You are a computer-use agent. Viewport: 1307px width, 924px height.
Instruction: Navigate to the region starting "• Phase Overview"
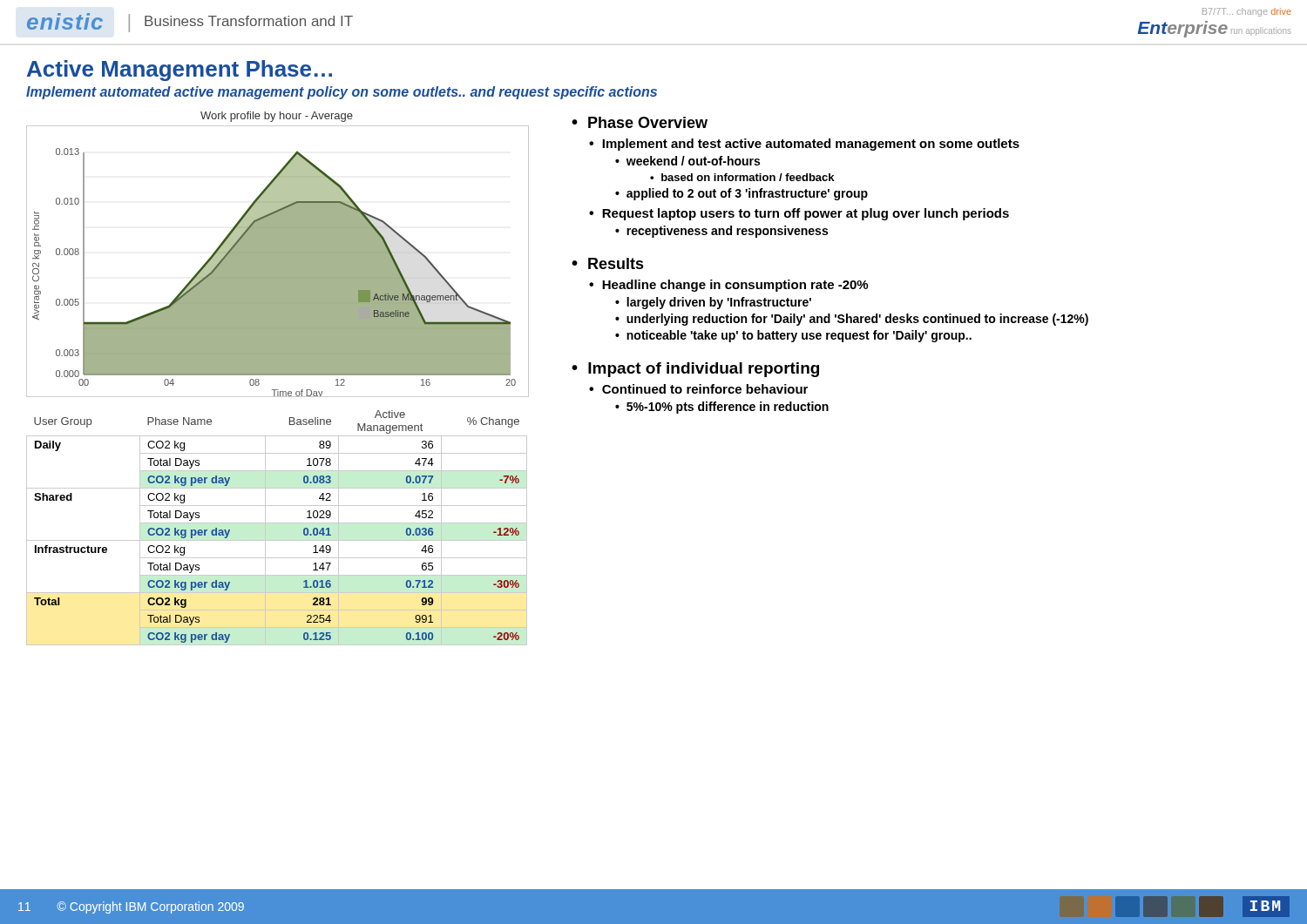640,122
